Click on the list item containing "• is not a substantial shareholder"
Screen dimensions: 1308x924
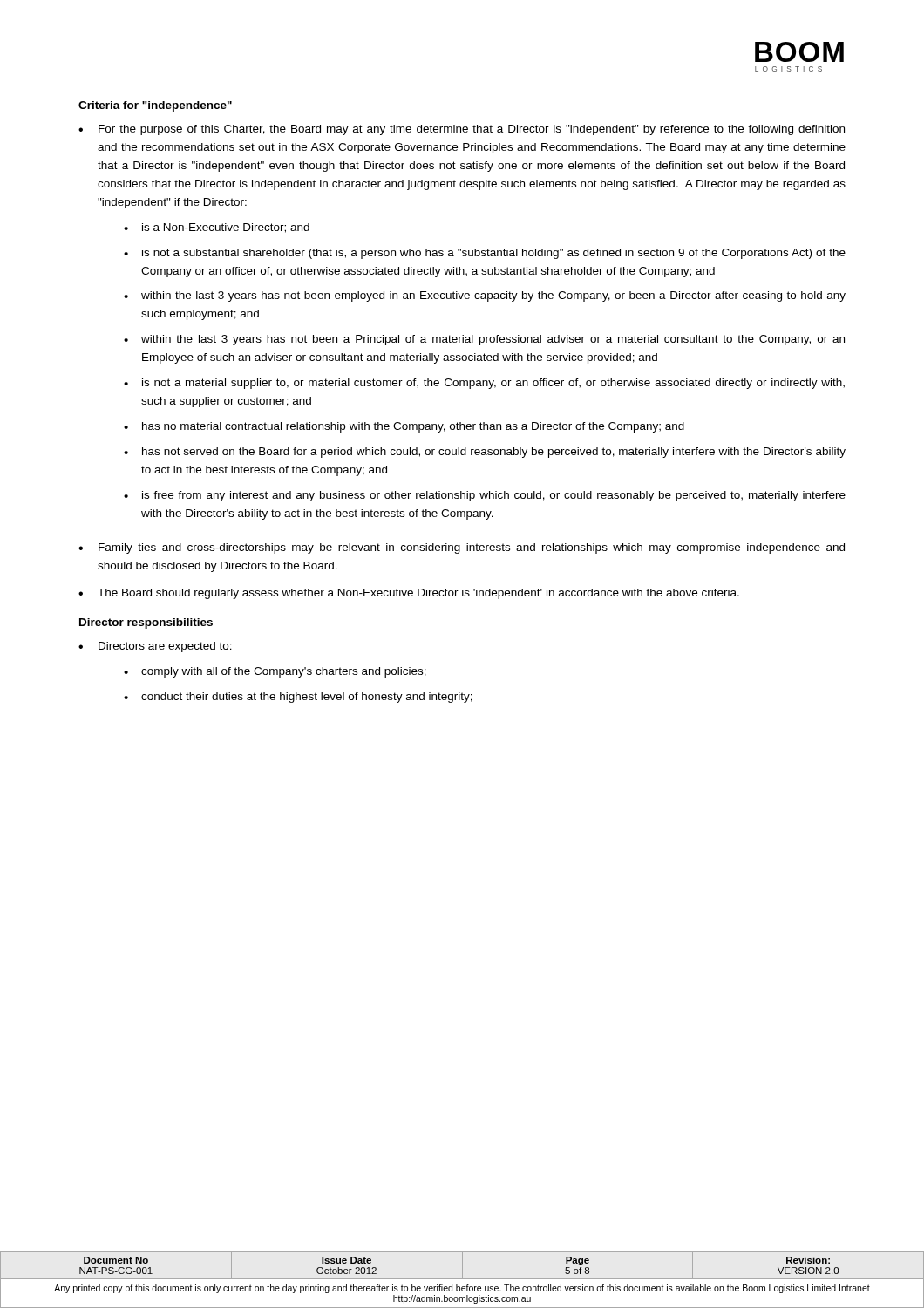click(x=485, y=262)
